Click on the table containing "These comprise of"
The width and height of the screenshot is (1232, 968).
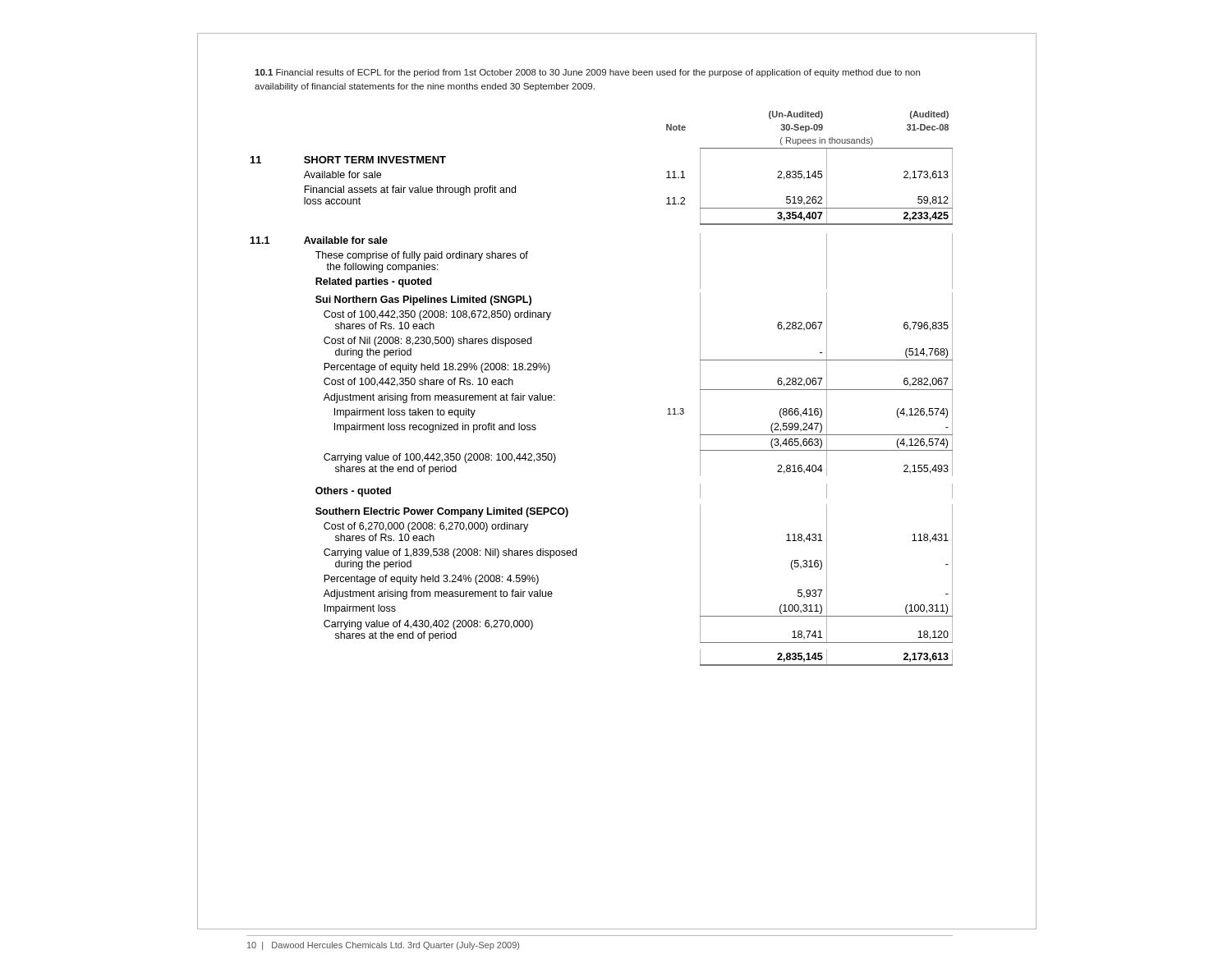coord(600,387)
